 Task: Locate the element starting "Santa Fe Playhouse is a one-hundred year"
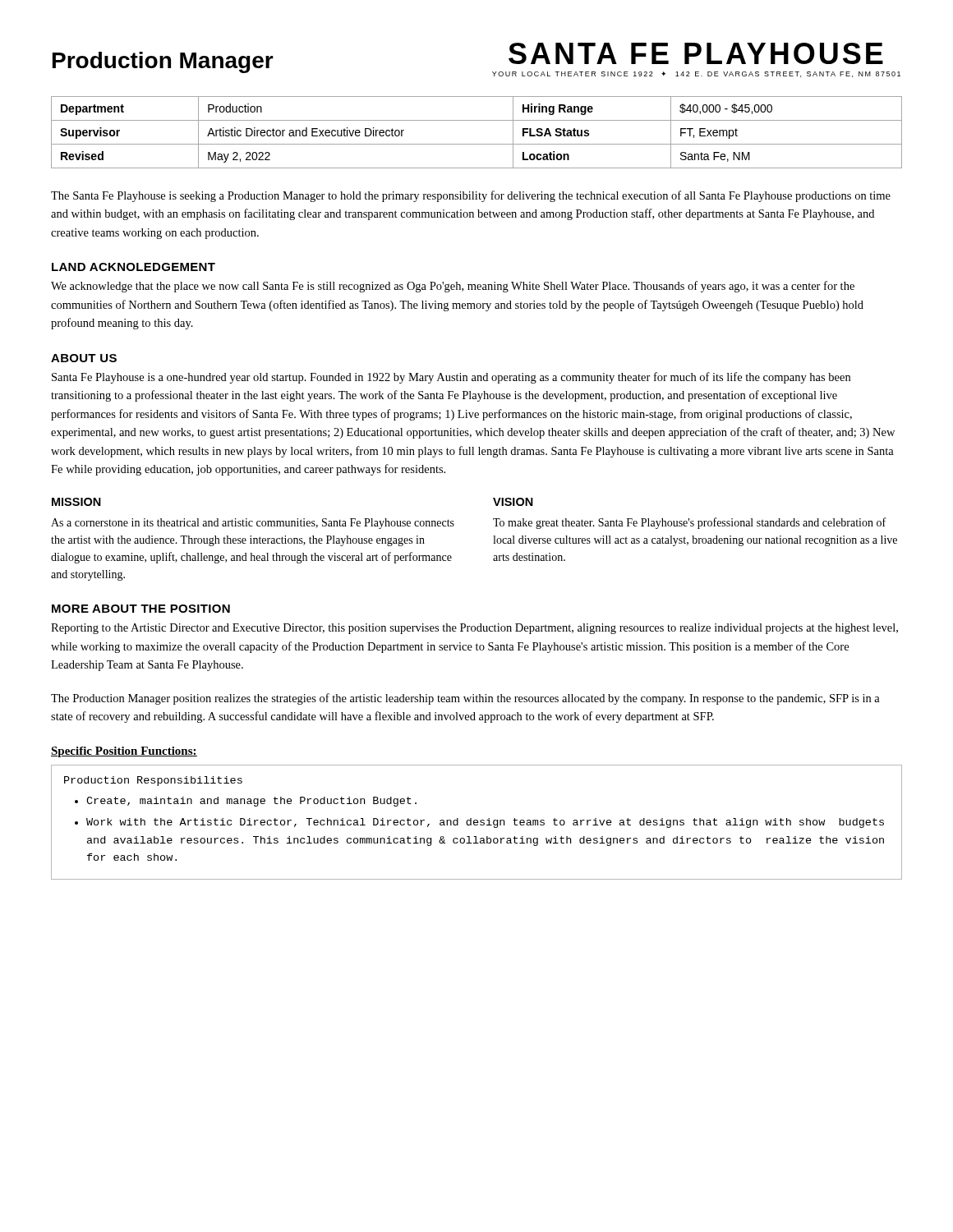pos(473,423)
